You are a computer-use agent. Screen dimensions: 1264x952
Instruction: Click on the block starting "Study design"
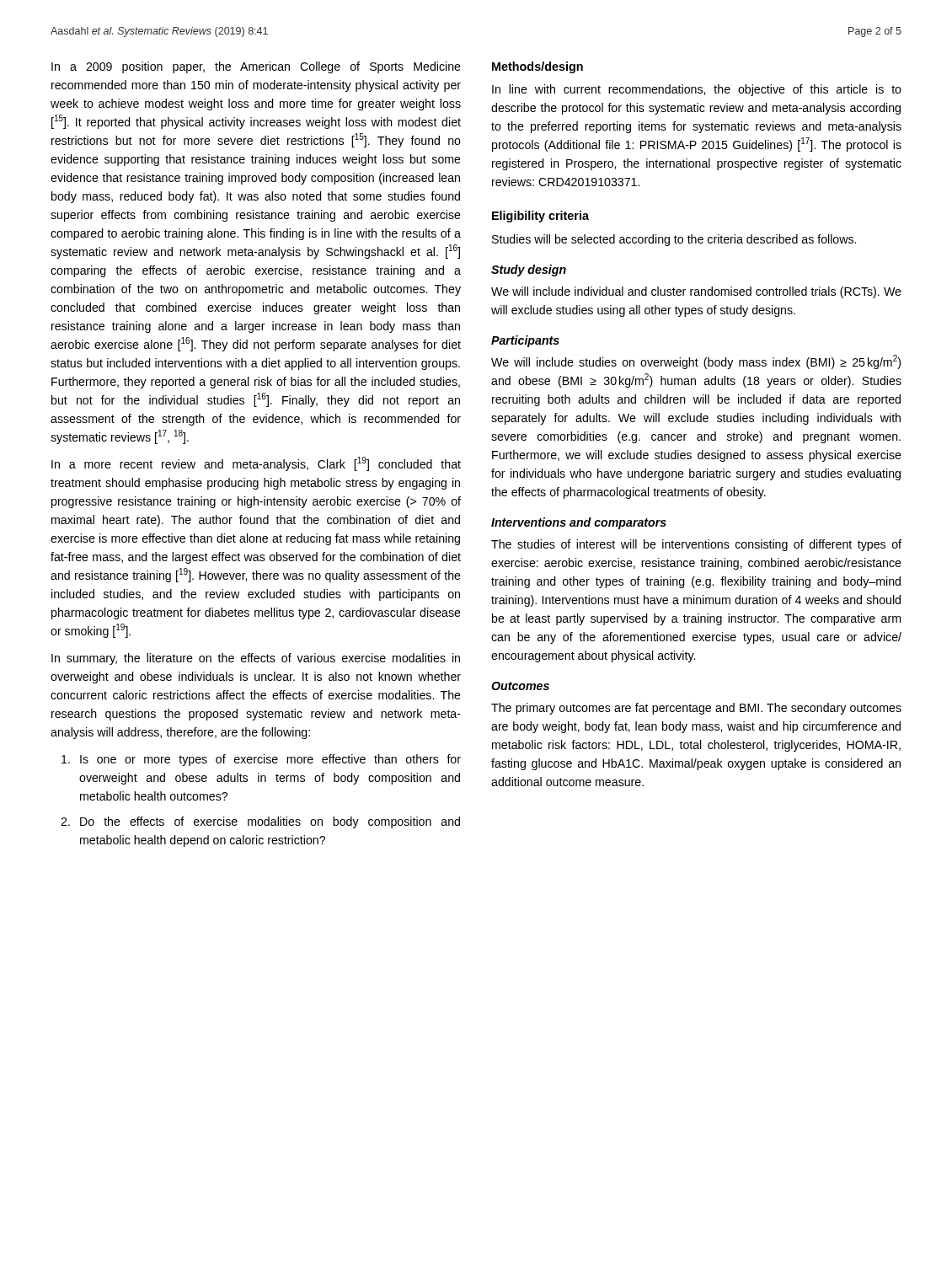point(529,269)
